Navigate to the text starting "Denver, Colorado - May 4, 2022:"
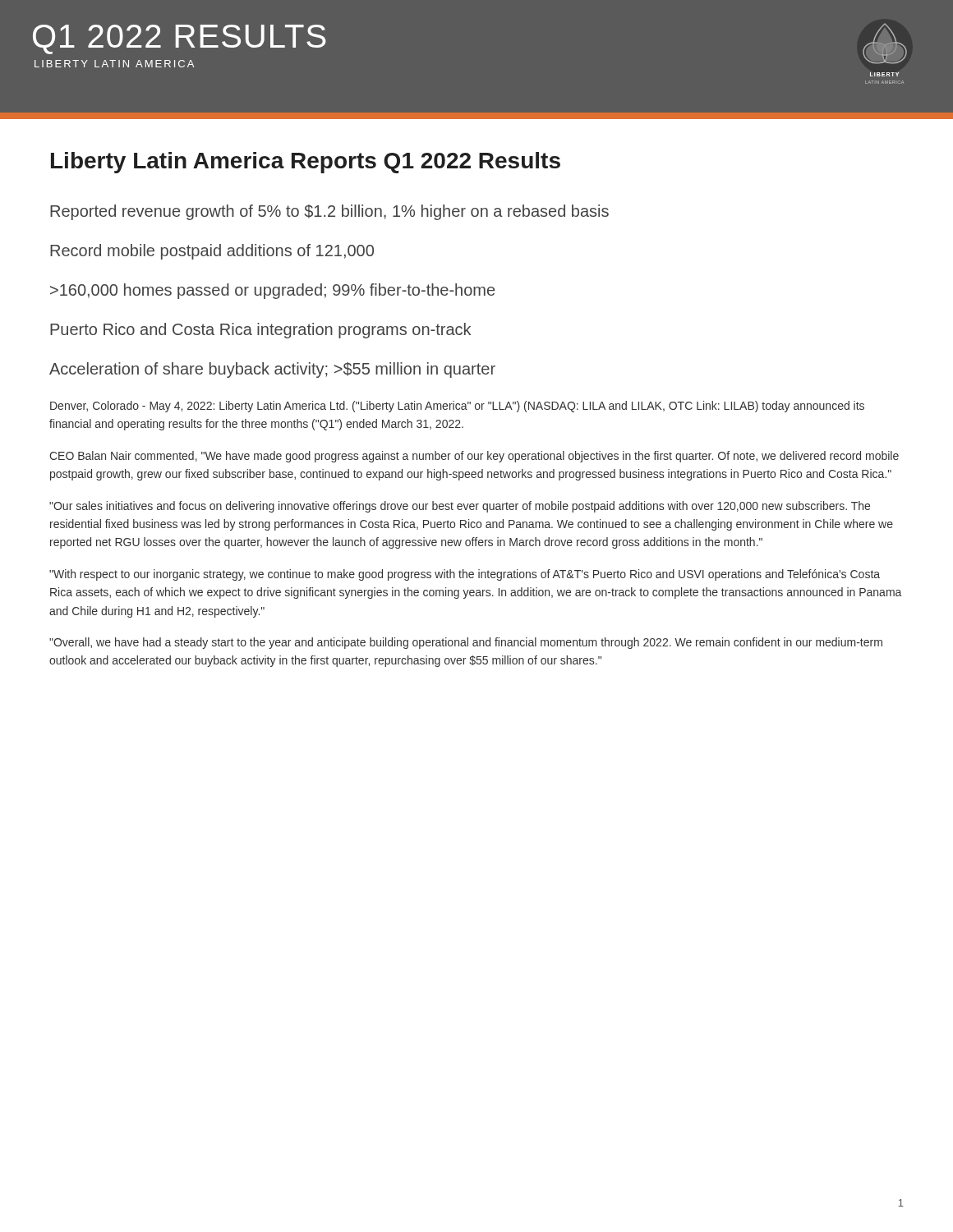 (x=476, y=415)
